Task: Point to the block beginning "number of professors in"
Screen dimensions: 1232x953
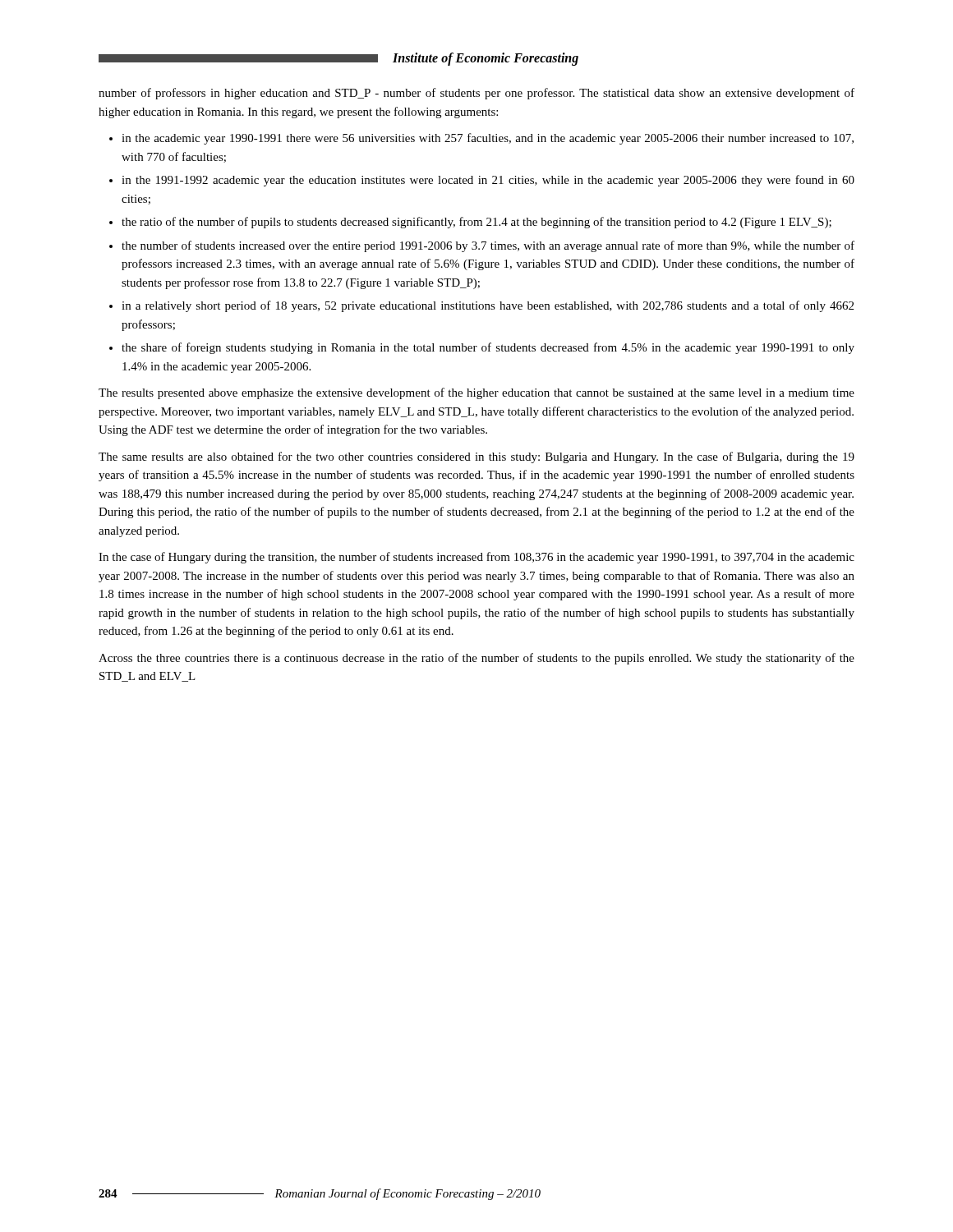Action: click(476, 102)
